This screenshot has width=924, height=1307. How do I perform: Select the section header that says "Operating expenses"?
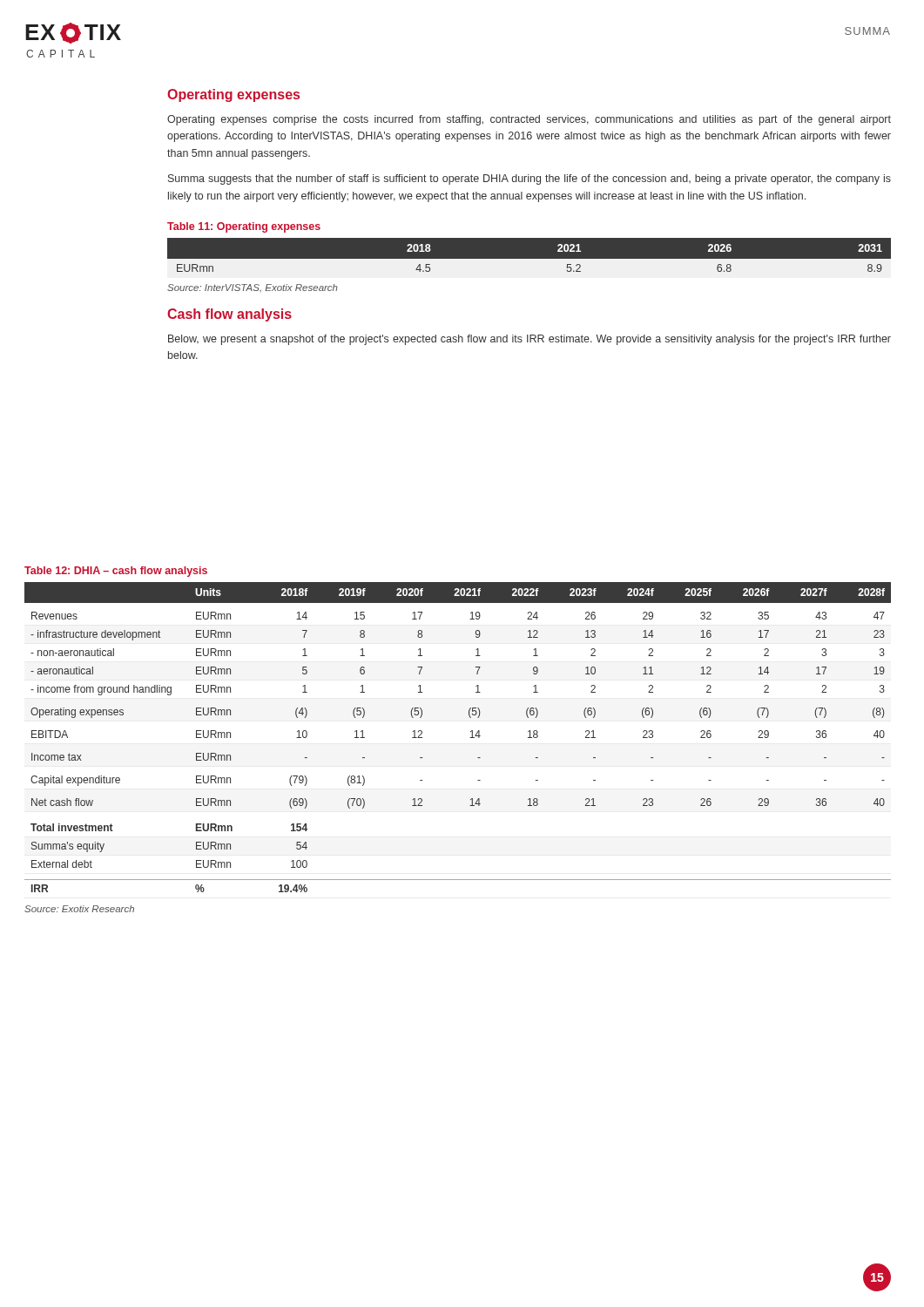(x=234, y=95)
